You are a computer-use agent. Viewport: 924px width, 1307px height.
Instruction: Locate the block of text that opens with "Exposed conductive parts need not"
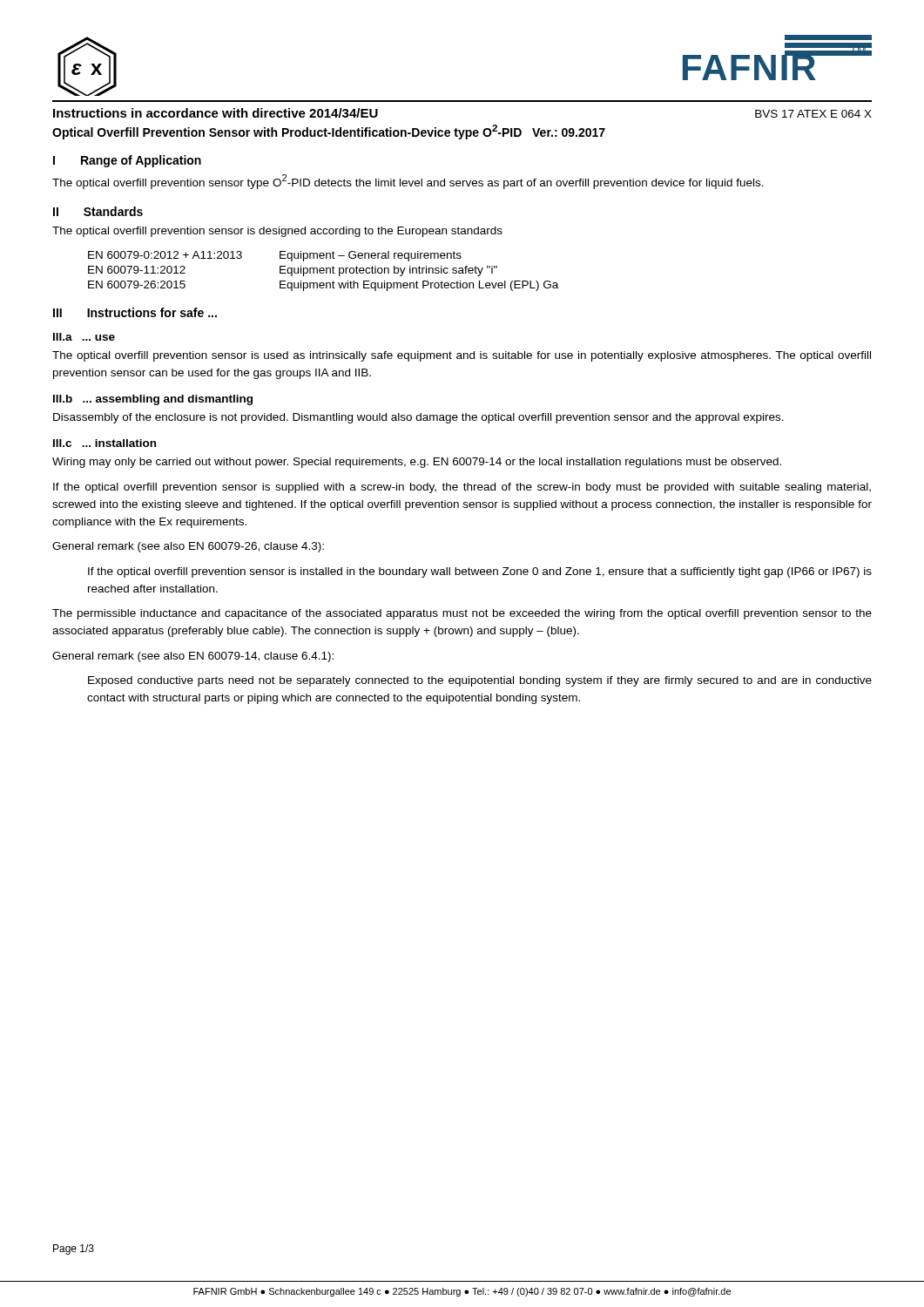(x=479, y=689)
